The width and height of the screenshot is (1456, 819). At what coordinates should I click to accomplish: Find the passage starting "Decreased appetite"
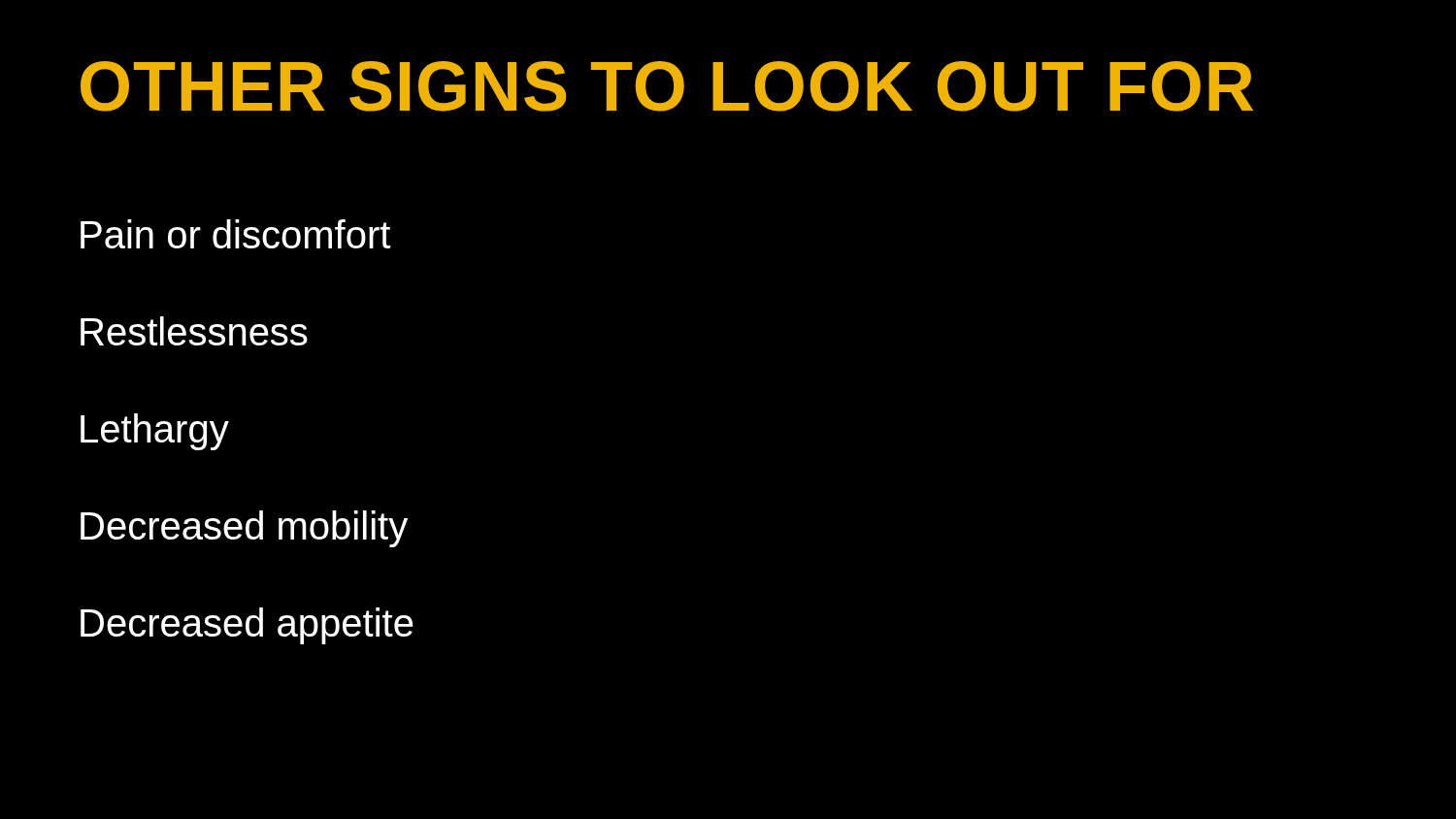[x=246, y=623]
